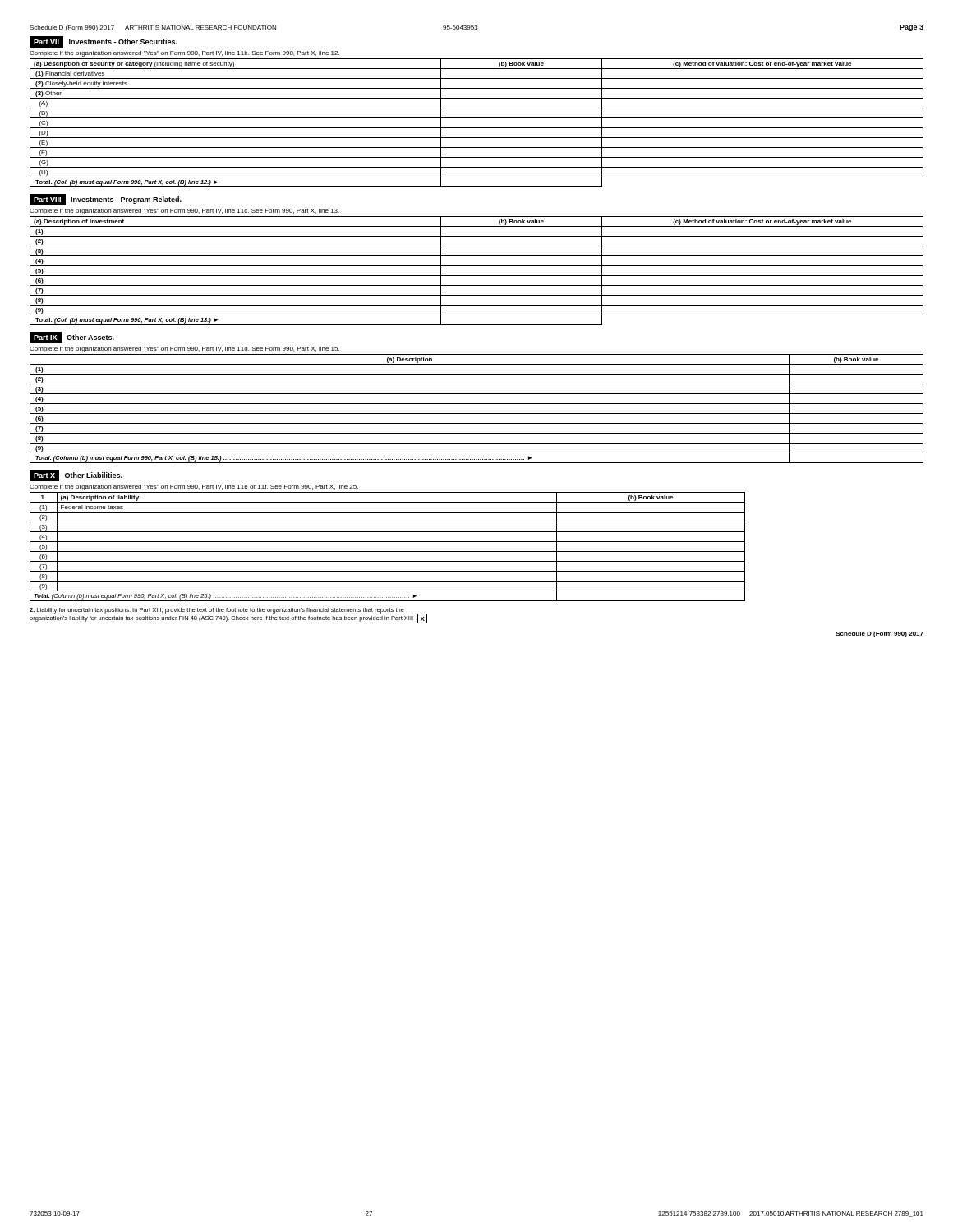Find the element starting "Liability for uncertain tax positions. In Part XIII,"
Screen dimensions: 1232x953
pyautogui.click(x=228, y=615)
